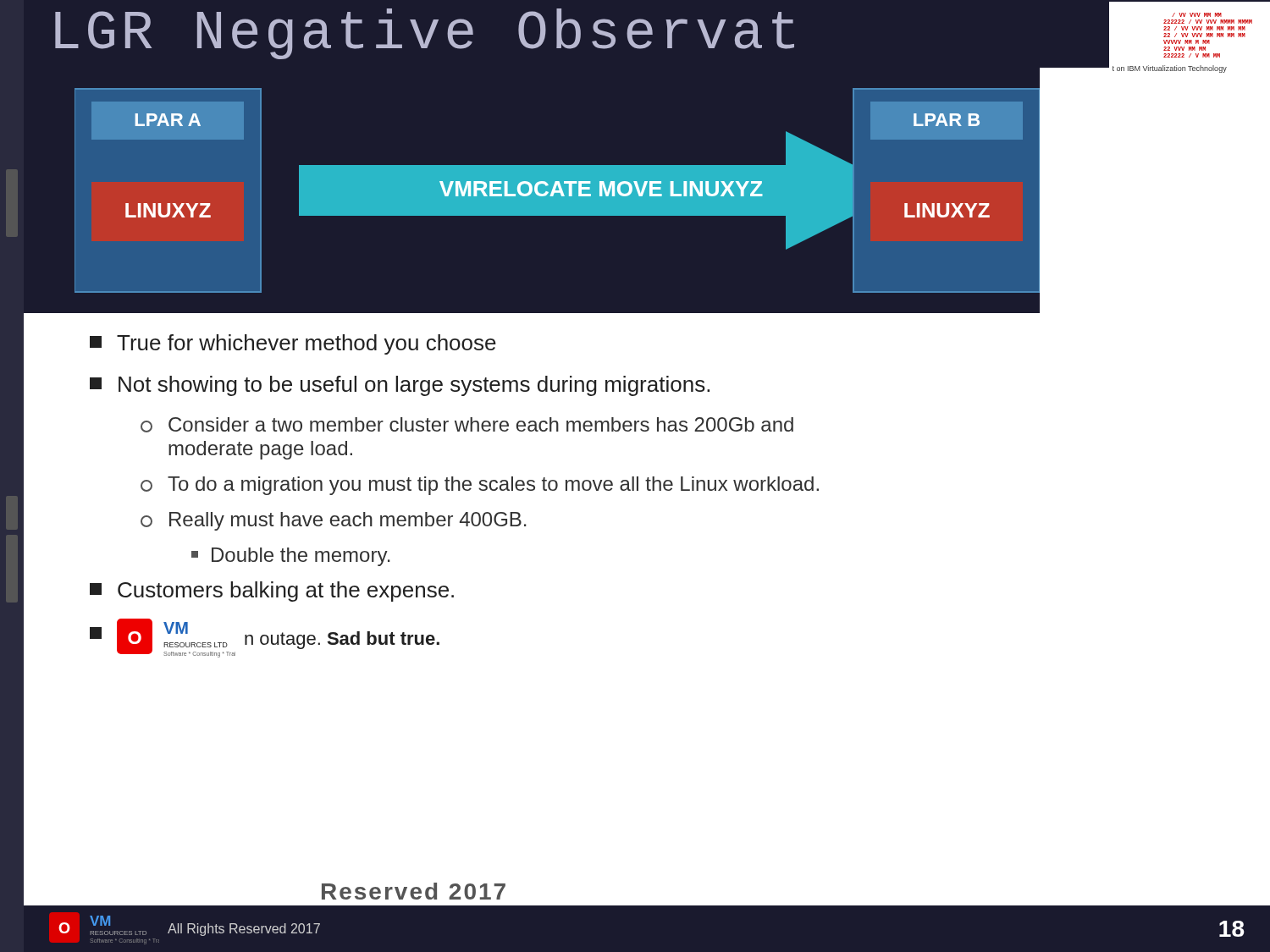1270x952 pixels.
Task: Find the flowchart
Action: pos(532,190)
